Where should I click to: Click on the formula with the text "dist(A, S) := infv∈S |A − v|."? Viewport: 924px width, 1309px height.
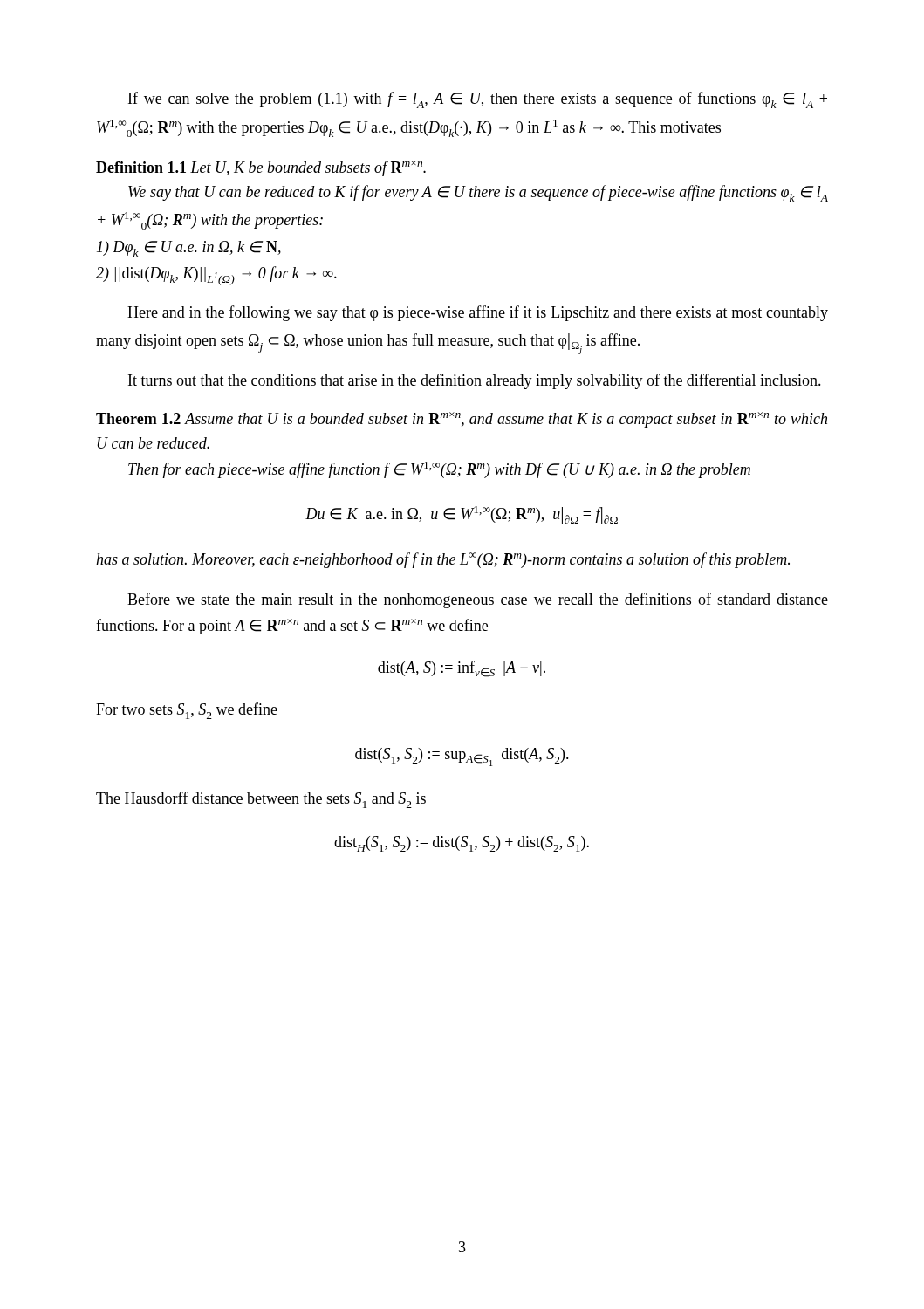click(462, 668)
